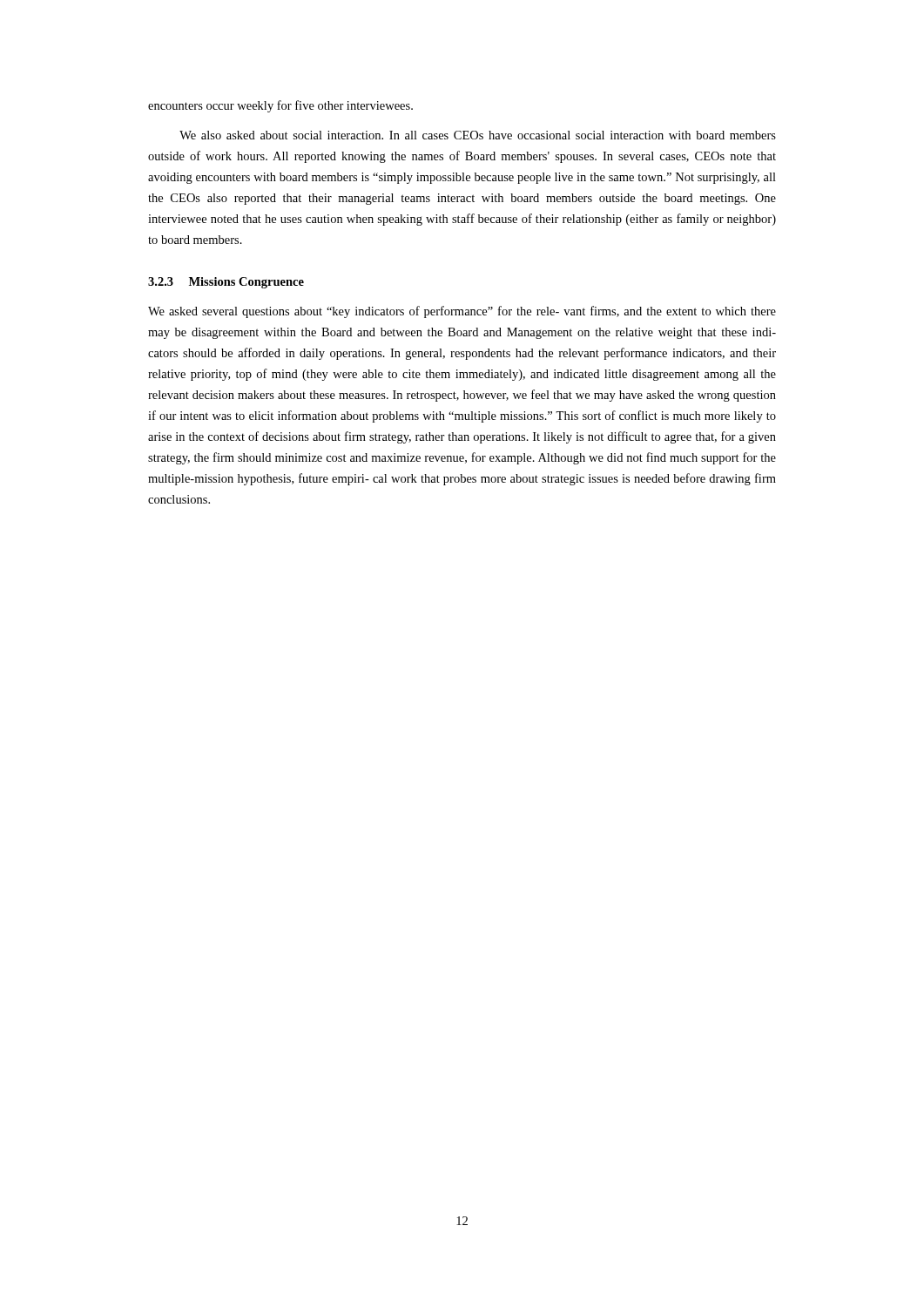Find the text block starting "3.2.3Missions Congruence"

(226, 282)
